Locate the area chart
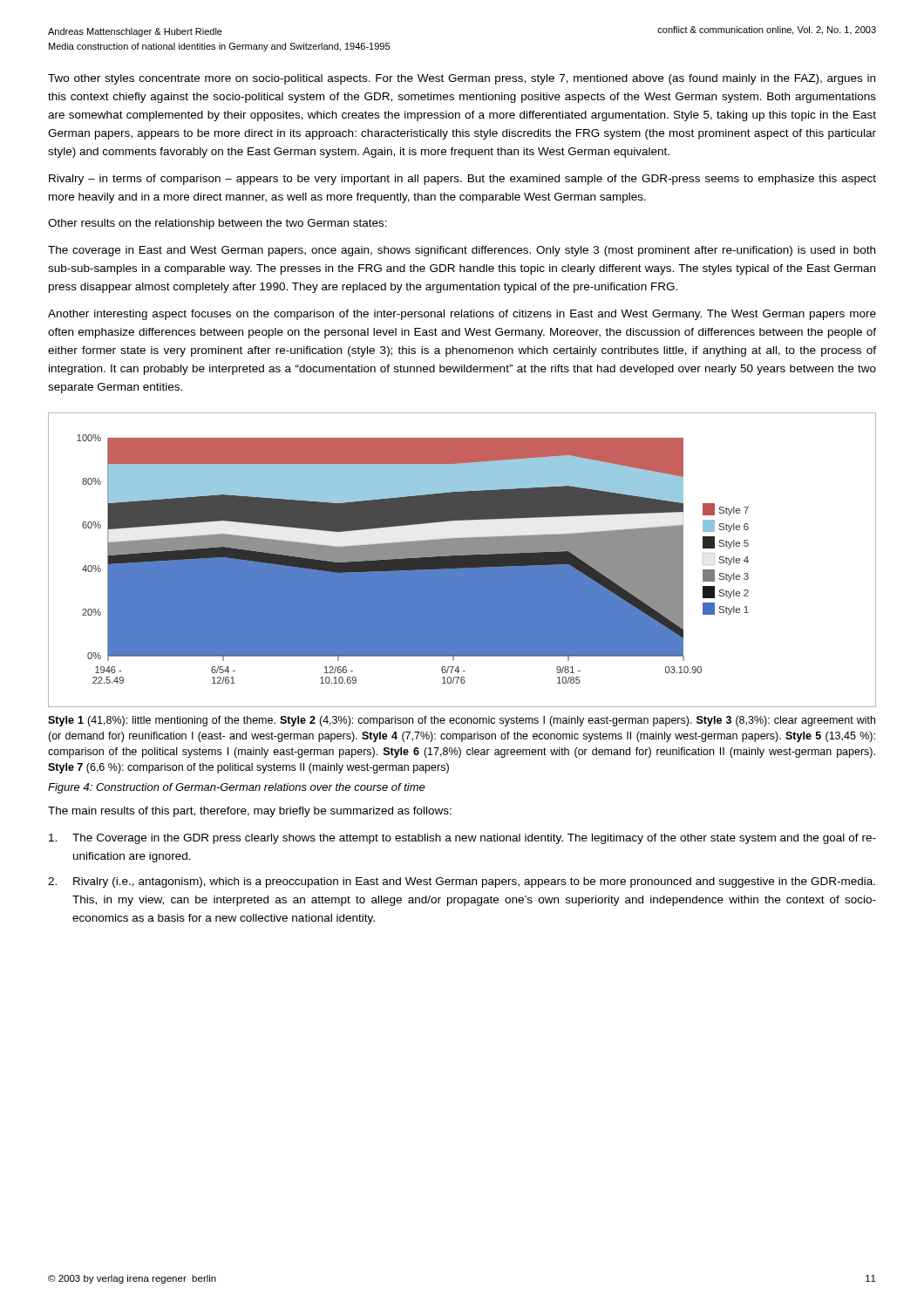The image size is (924, 1308). click(462, 560)
